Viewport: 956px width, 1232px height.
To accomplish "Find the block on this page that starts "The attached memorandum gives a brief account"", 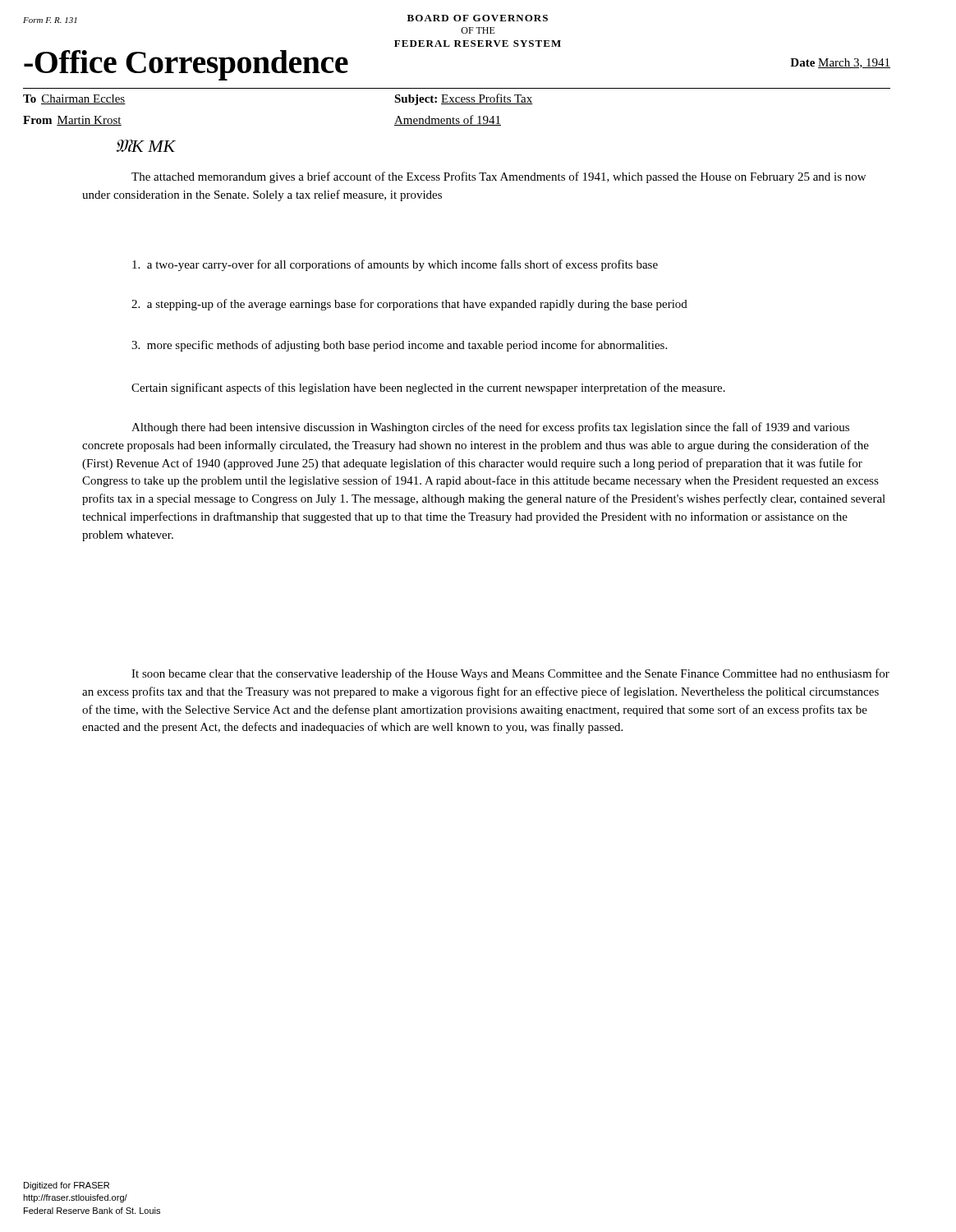I will click(x=486, y=186).
